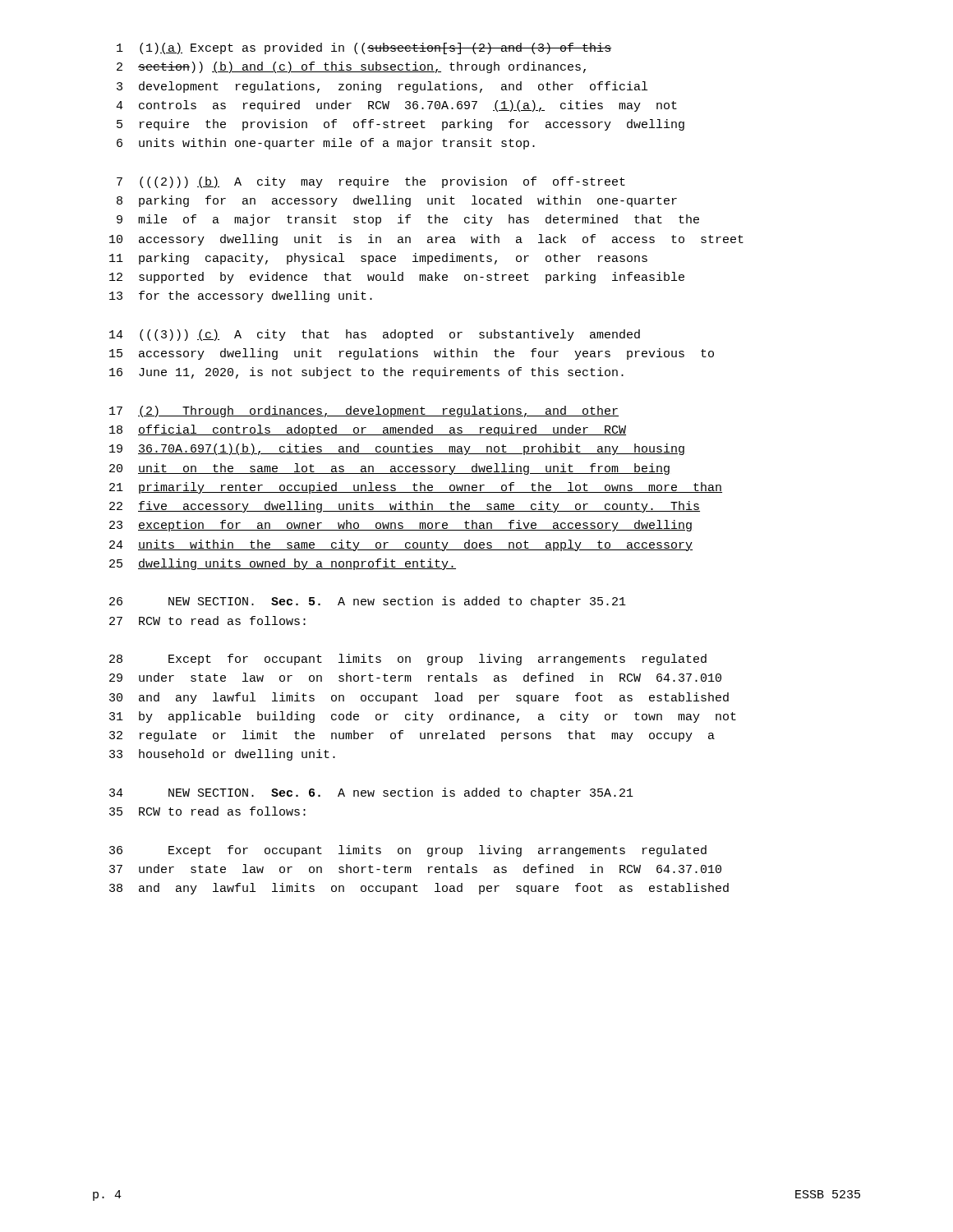Point to the text starting "17 (2) Through ordinances, development regulations,"
Viewport: 953px width, 1232px height.
(x=476, y=488)
